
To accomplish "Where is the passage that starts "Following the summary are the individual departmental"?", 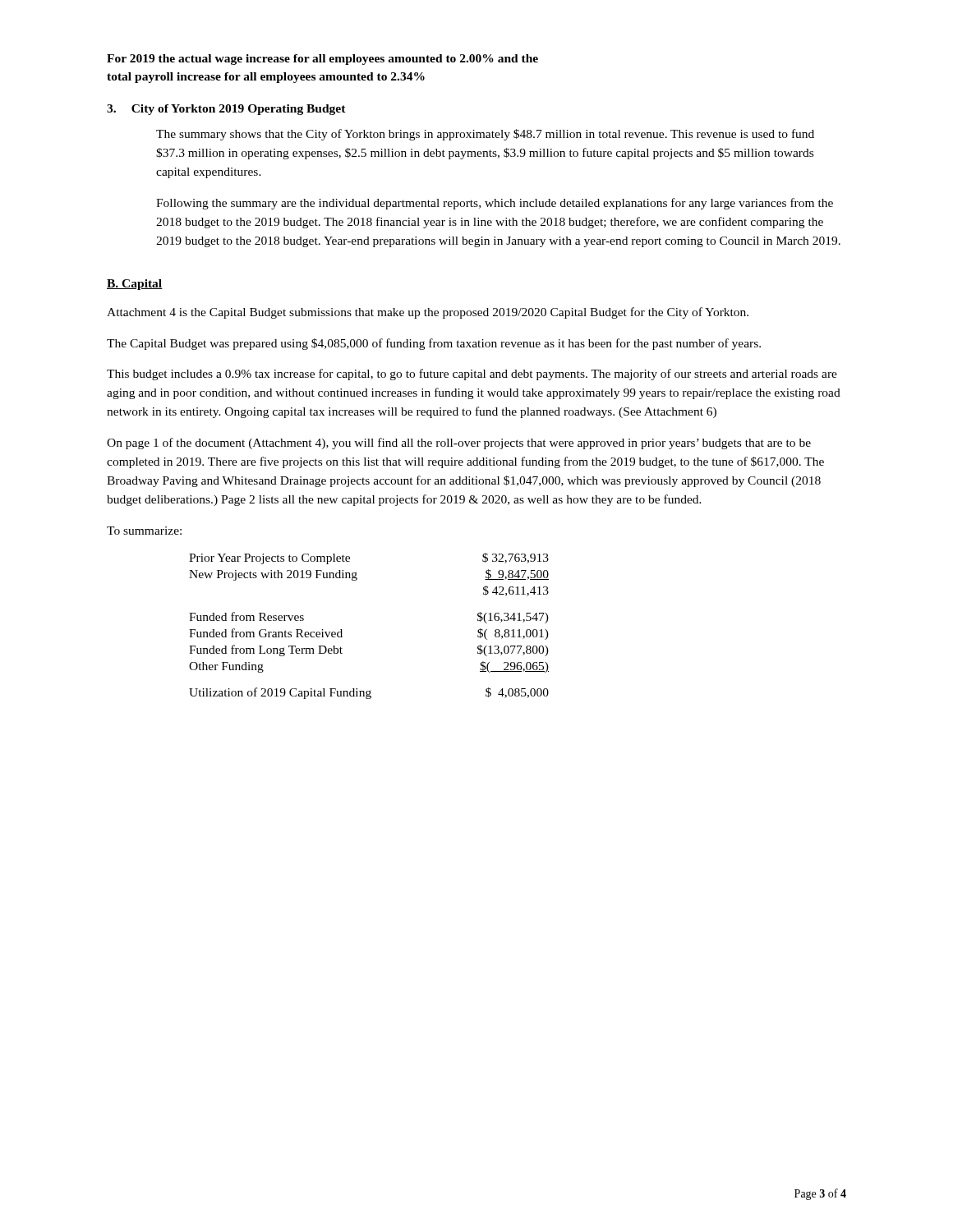I will pos(499,221).
